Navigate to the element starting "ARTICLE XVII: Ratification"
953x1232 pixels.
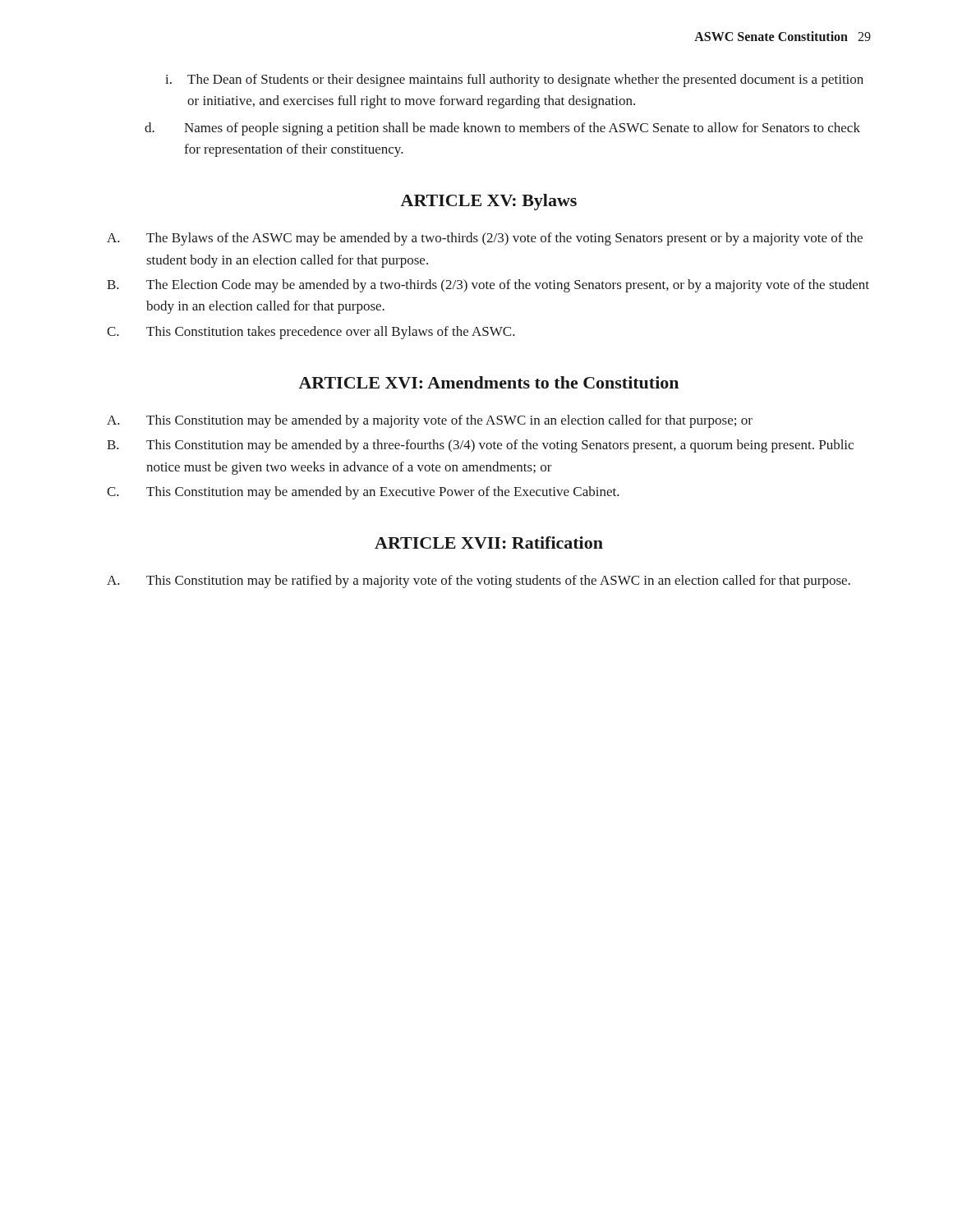click(489, 543)
